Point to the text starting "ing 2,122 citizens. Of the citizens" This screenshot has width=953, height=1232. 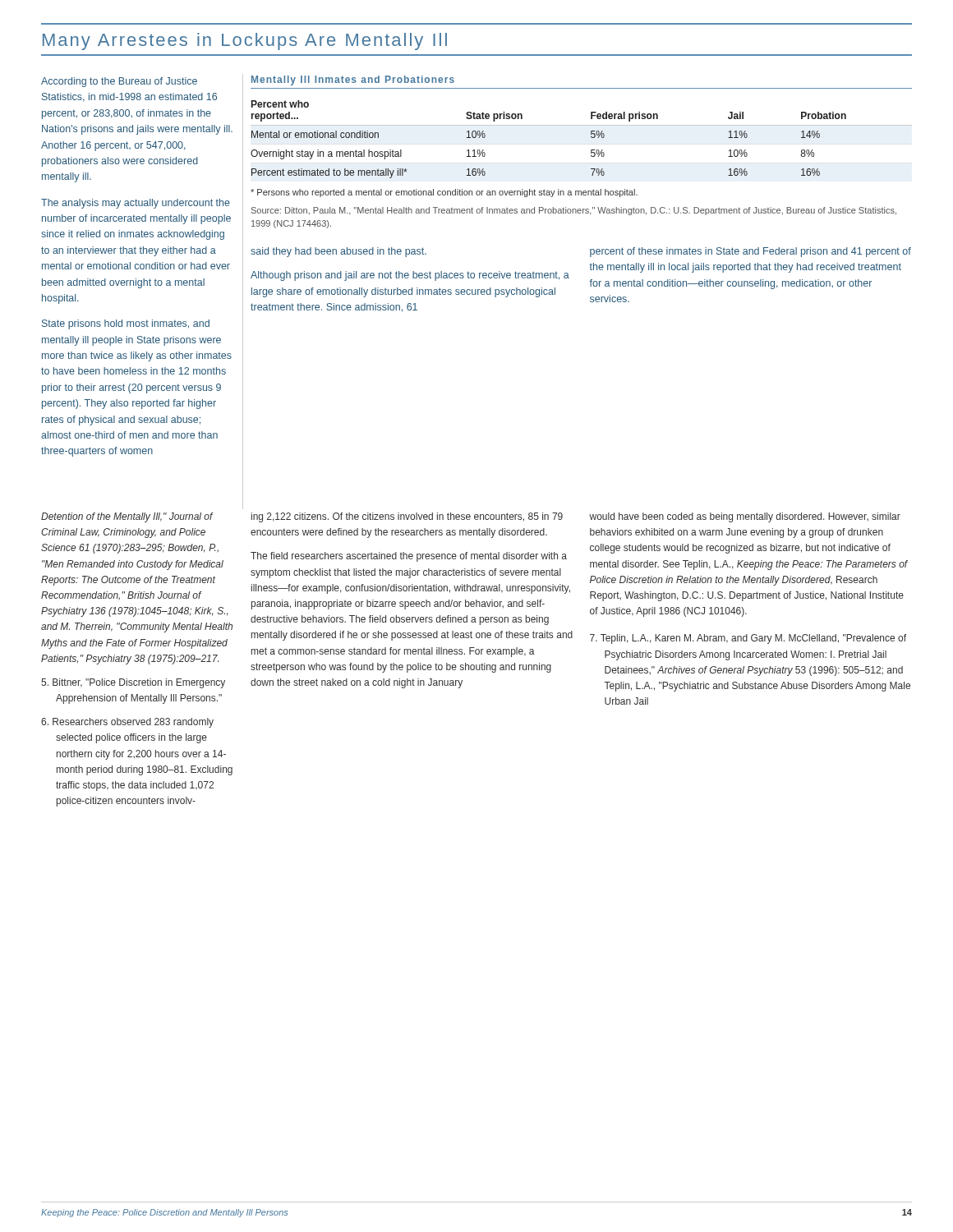point(412,600)
